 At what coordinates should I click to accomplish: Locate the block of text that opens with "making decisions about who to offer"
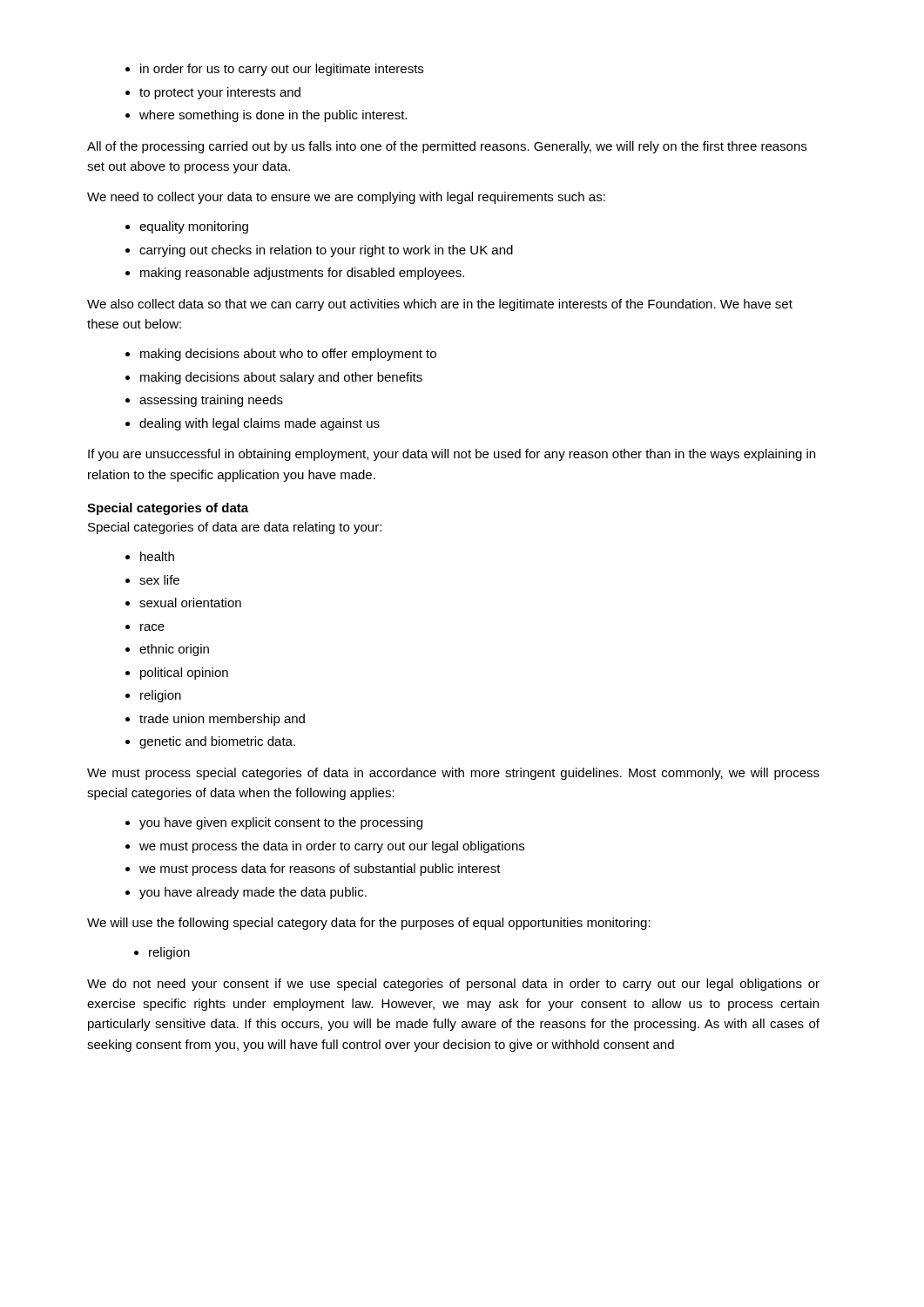(x=288, y=355)
